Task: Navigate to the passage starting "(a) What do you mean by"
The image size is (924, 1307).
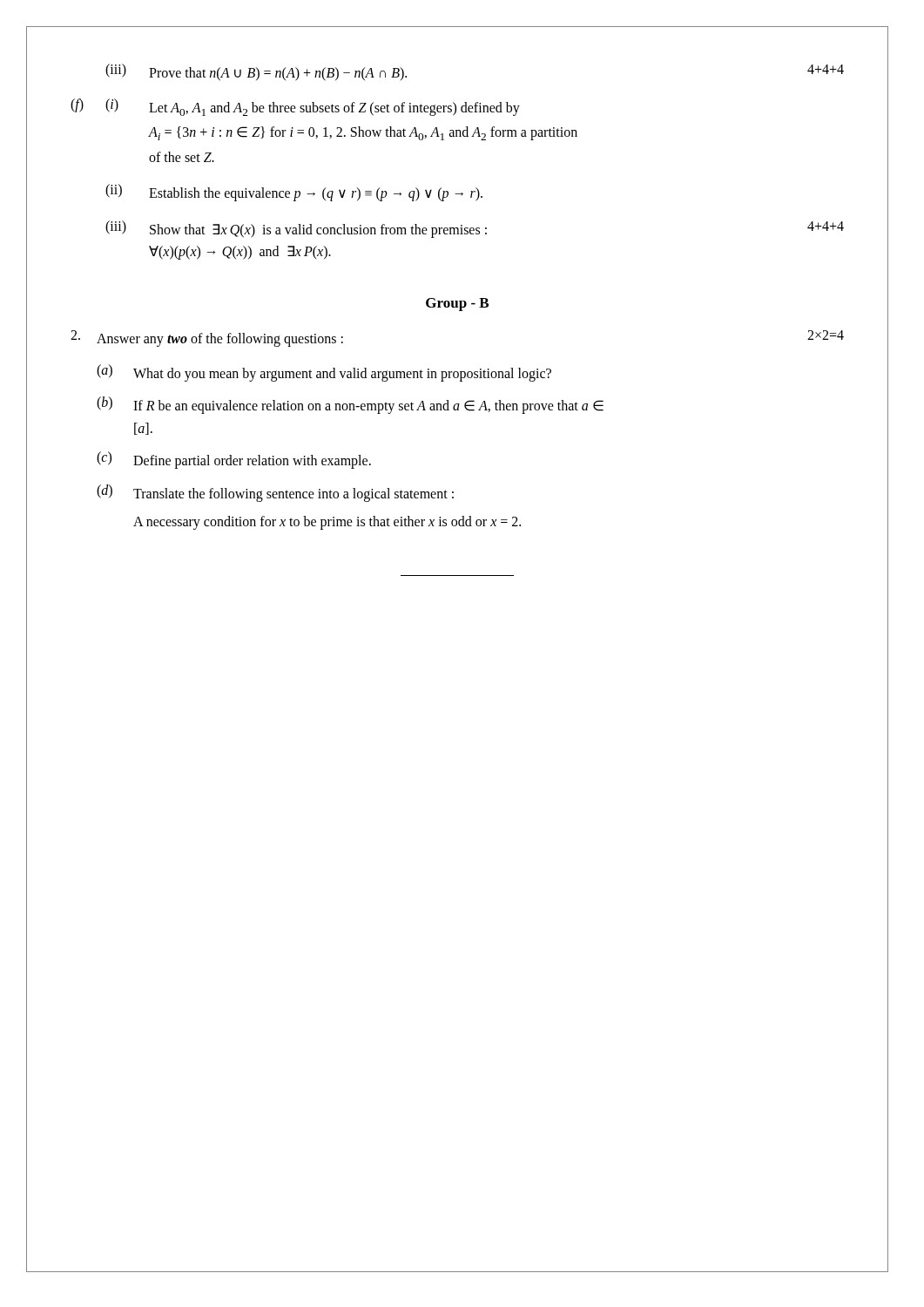Action: [440, 373]
